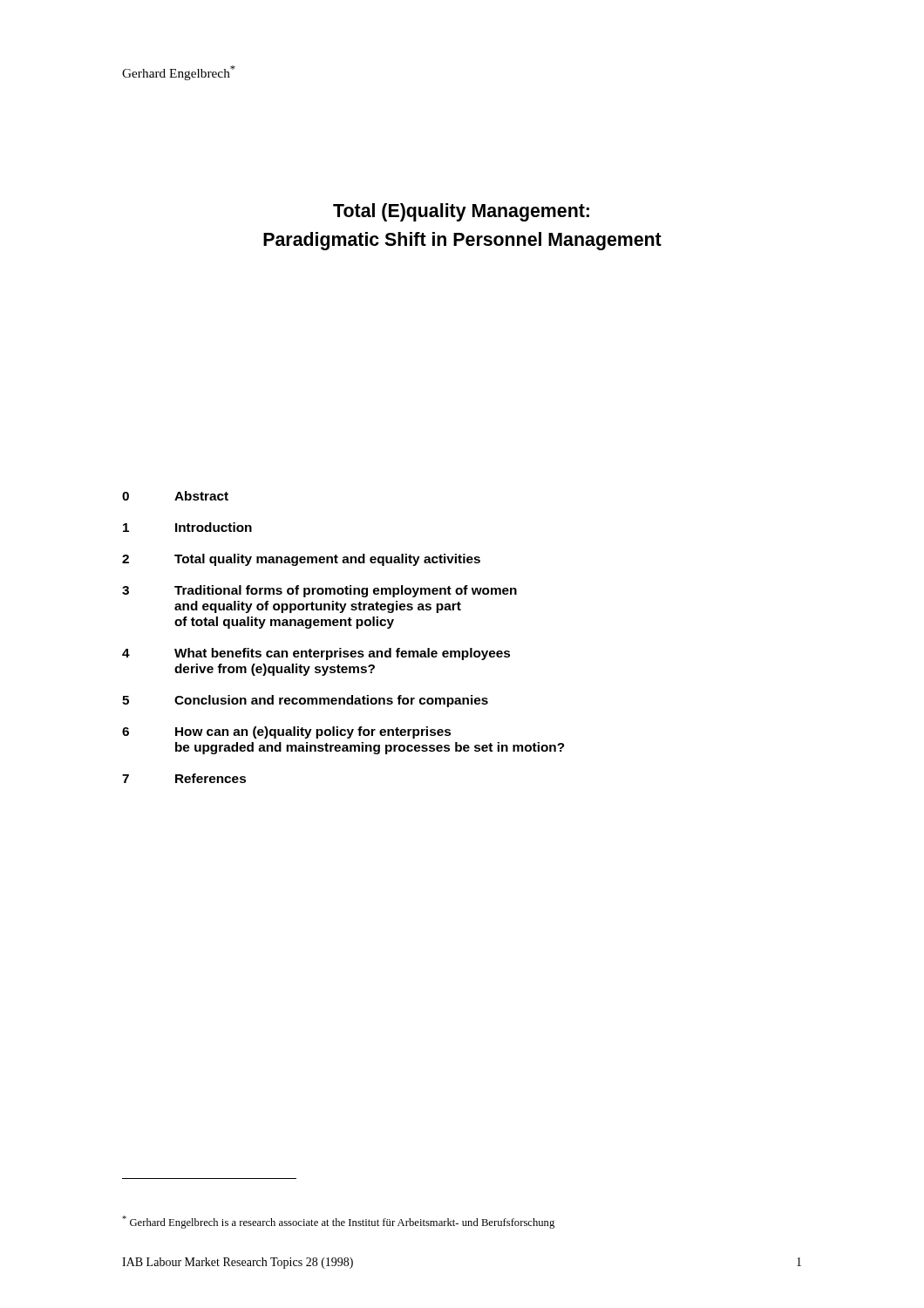Find "5 Conclusion and recommendations for companies" on this page
This screenshot has height=1308, width=924.
[x=305, y=700]
